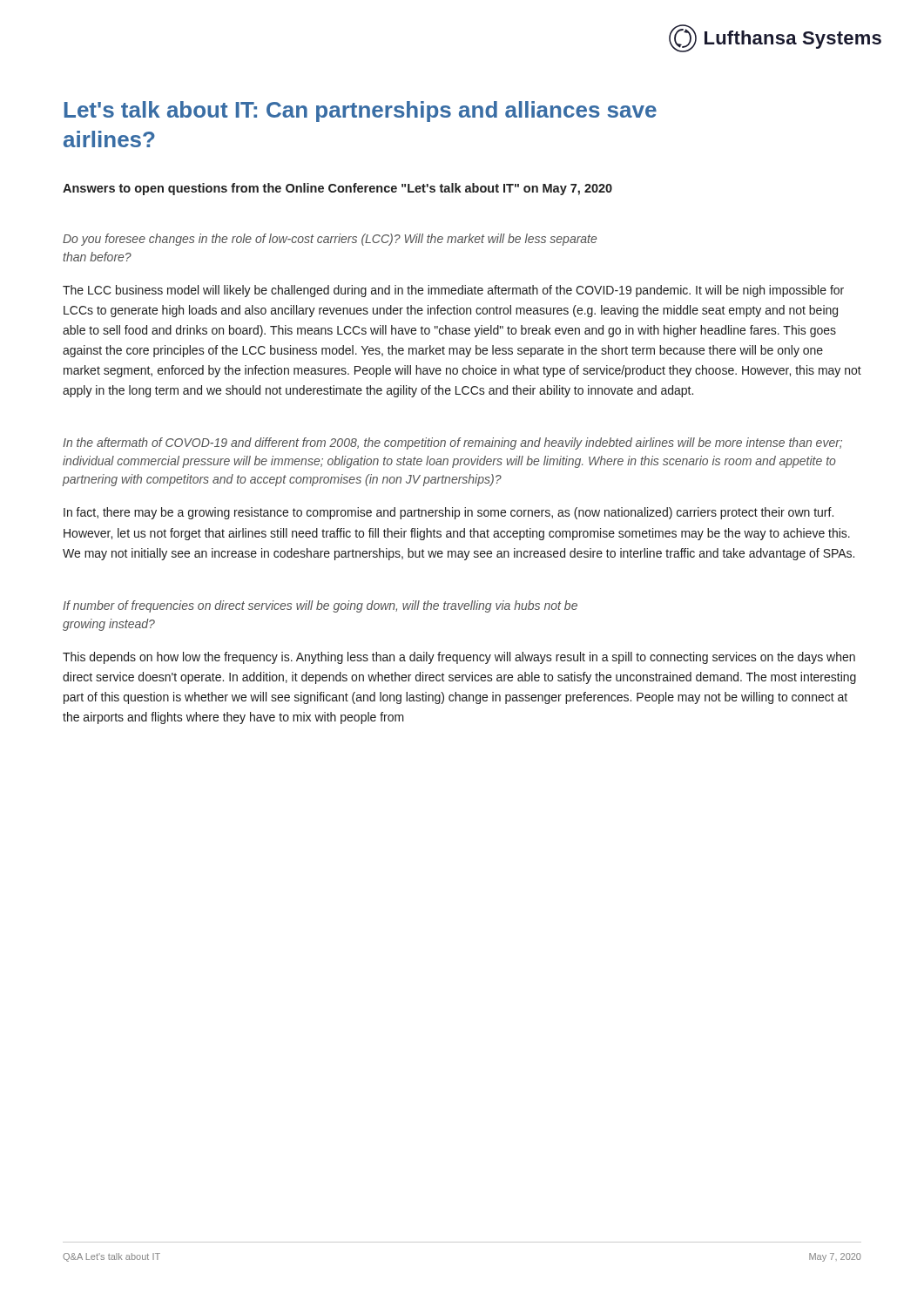Click on the text block containing "In the aftermath of COVOD-19 and different"

click(x=453, y=461)
